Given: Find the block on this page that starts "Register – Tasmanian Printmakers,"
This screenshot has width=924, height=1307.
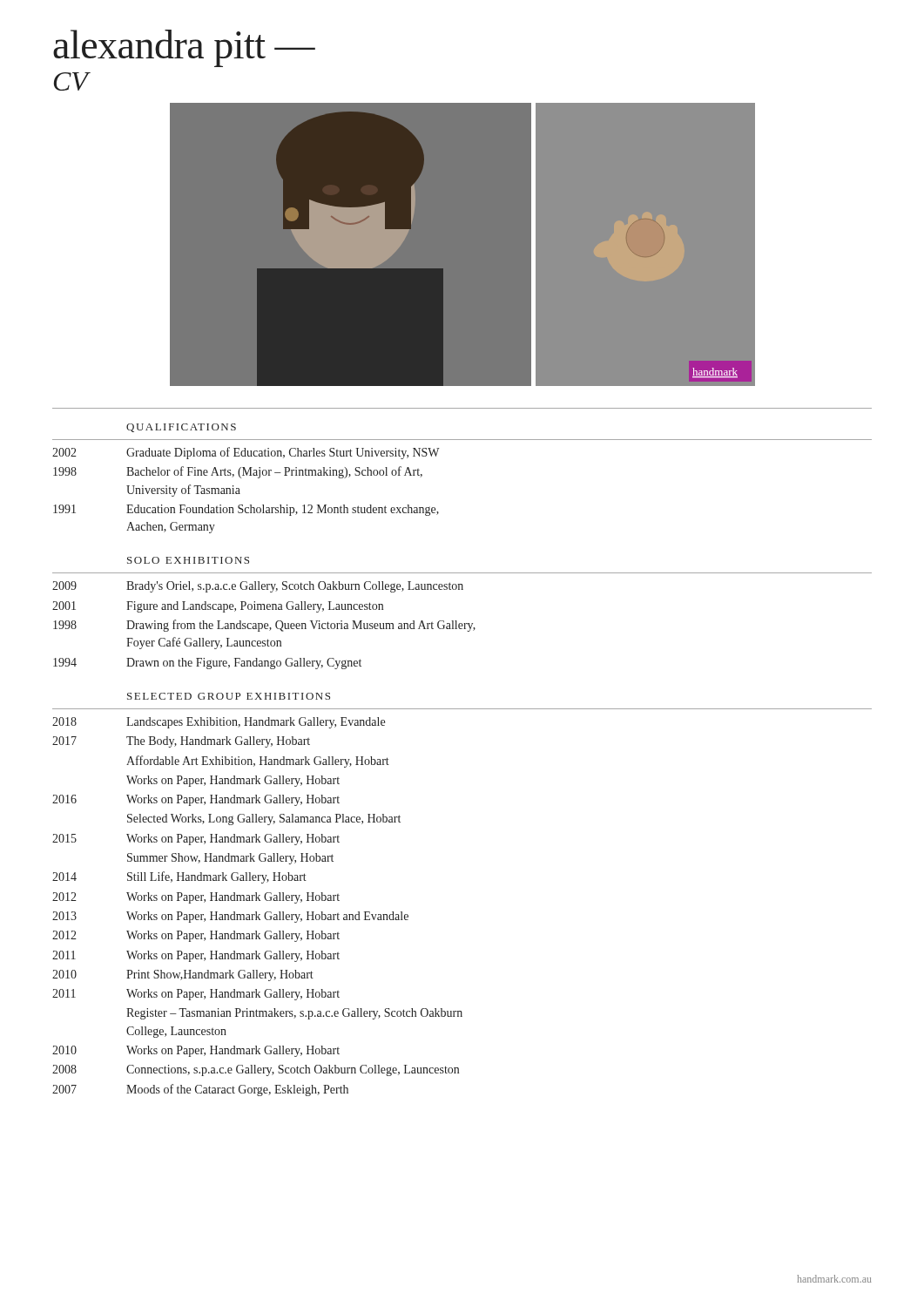Looking at the screenshot, I should click(257, 1023).
